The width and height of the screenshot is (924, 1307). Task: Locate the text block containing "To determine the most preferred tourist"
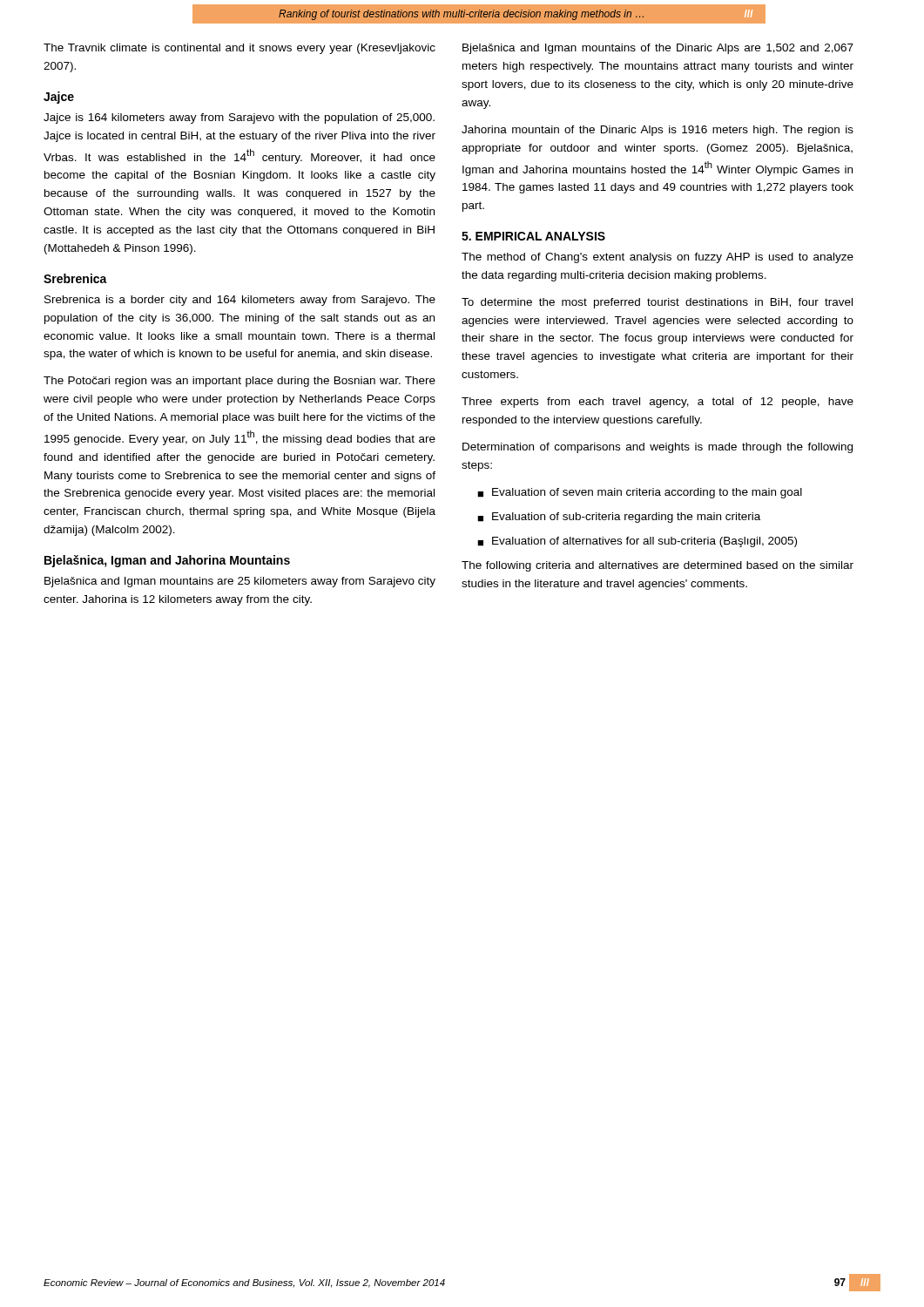tap(658, 338)
